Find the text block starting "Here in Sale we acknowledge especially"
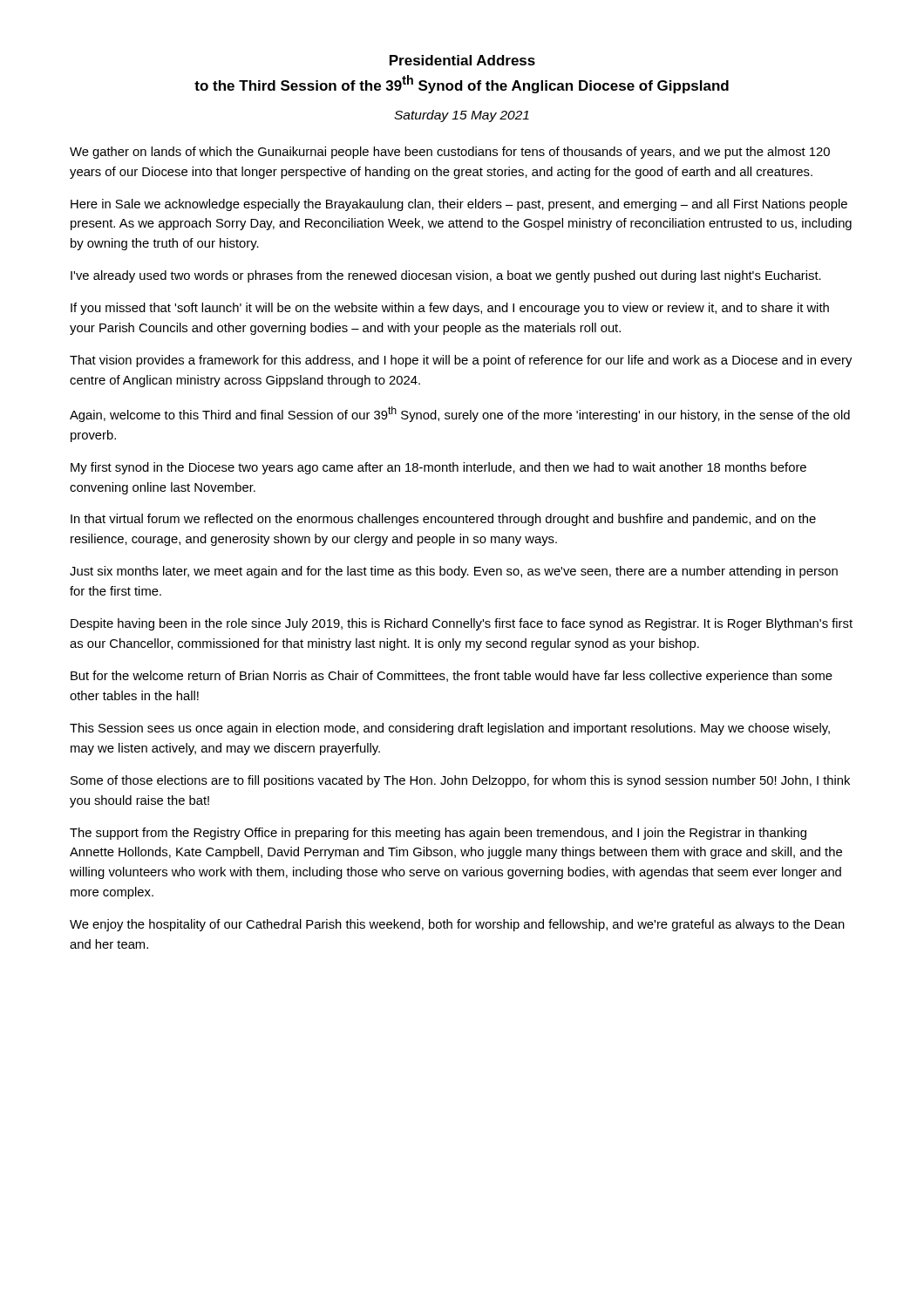The image size is (924, 1308). pyautogui.click(x=461, y=224)
